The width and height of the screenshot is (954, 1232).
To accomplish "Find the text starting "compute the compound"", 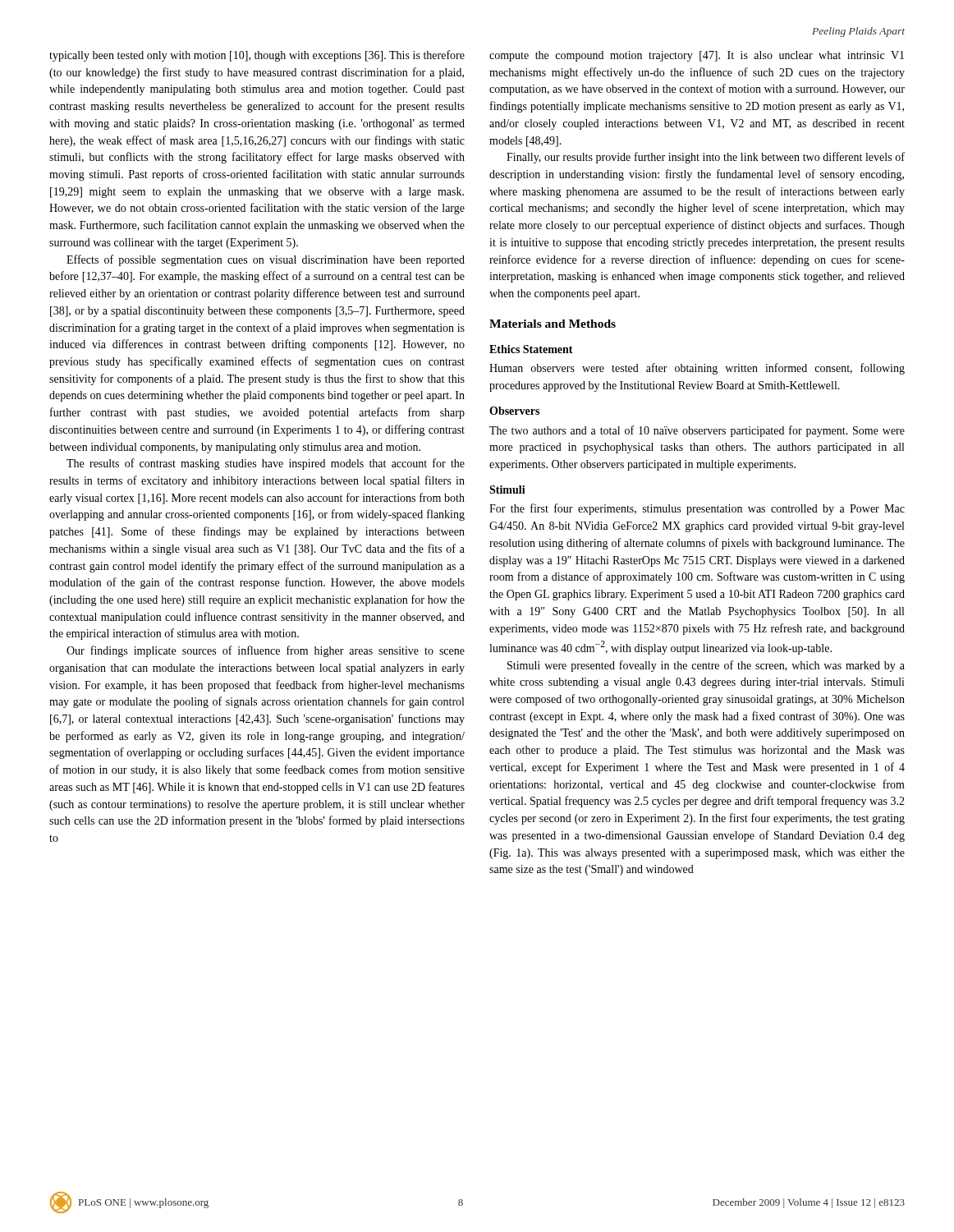I will click(x=697, y=99).
